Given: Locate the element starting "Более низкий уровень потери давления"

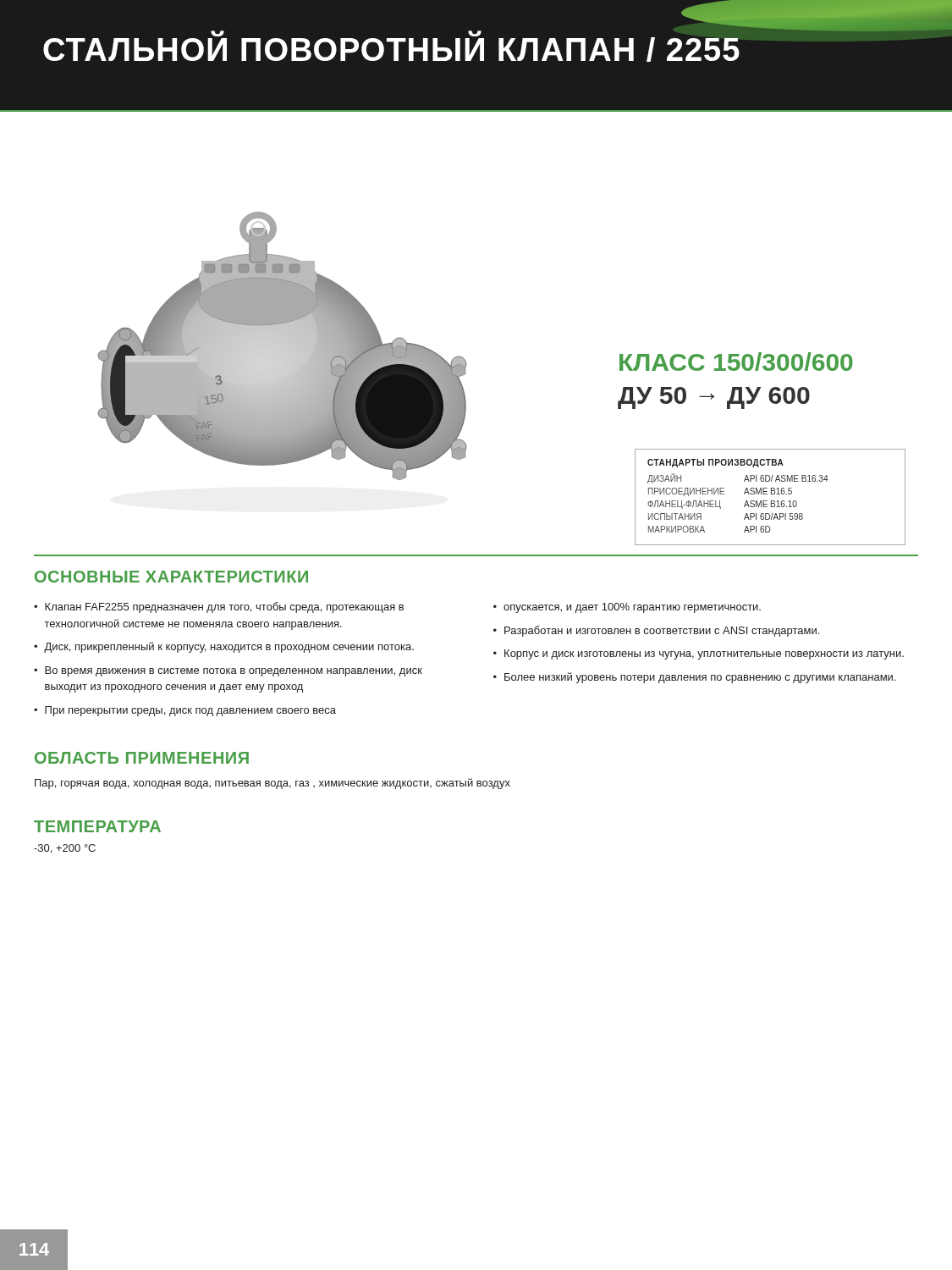Looking at the screenshot, I should point(700,677).
